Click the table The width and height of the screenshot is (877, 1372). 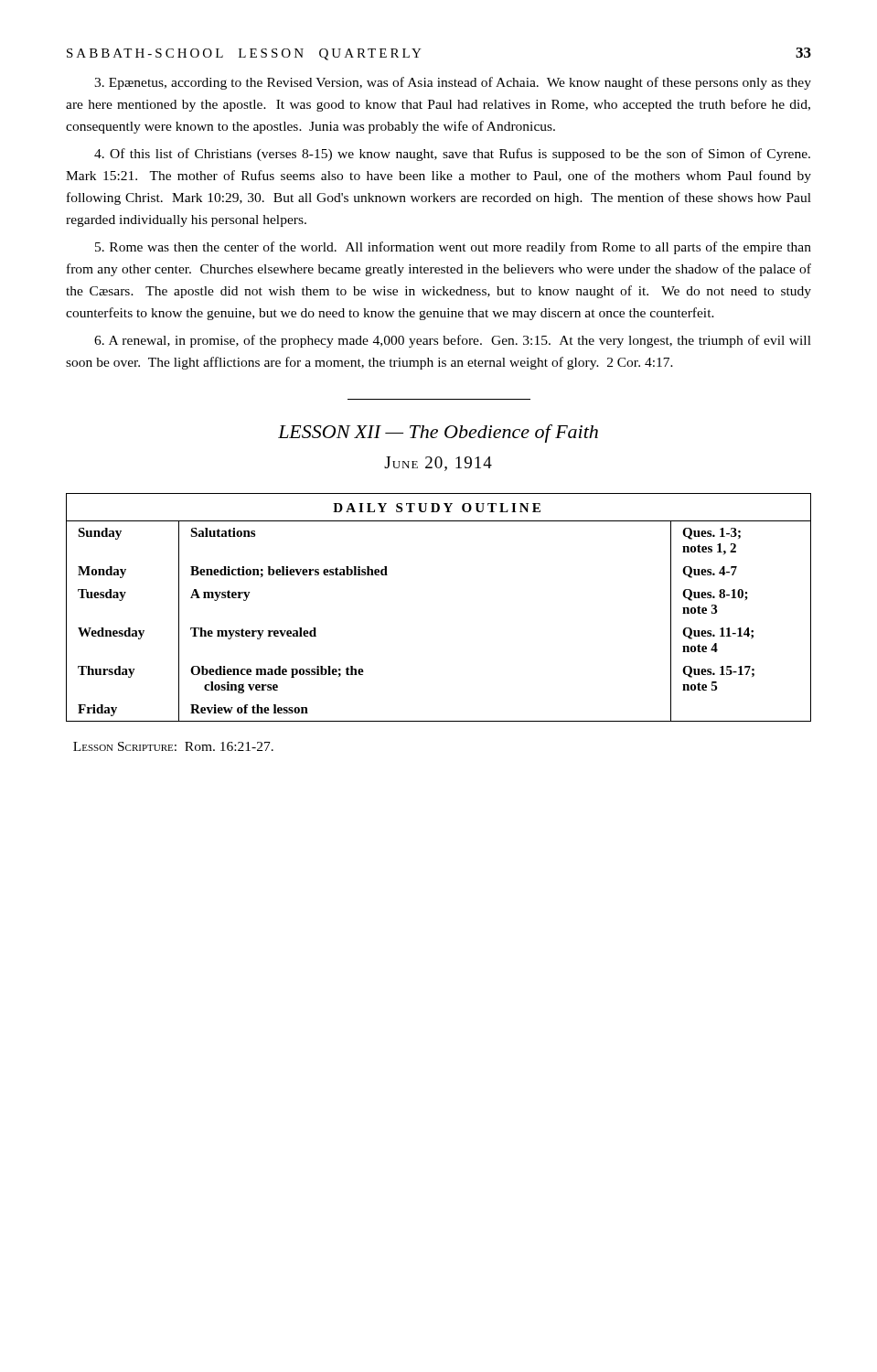[x=438, y=608]
